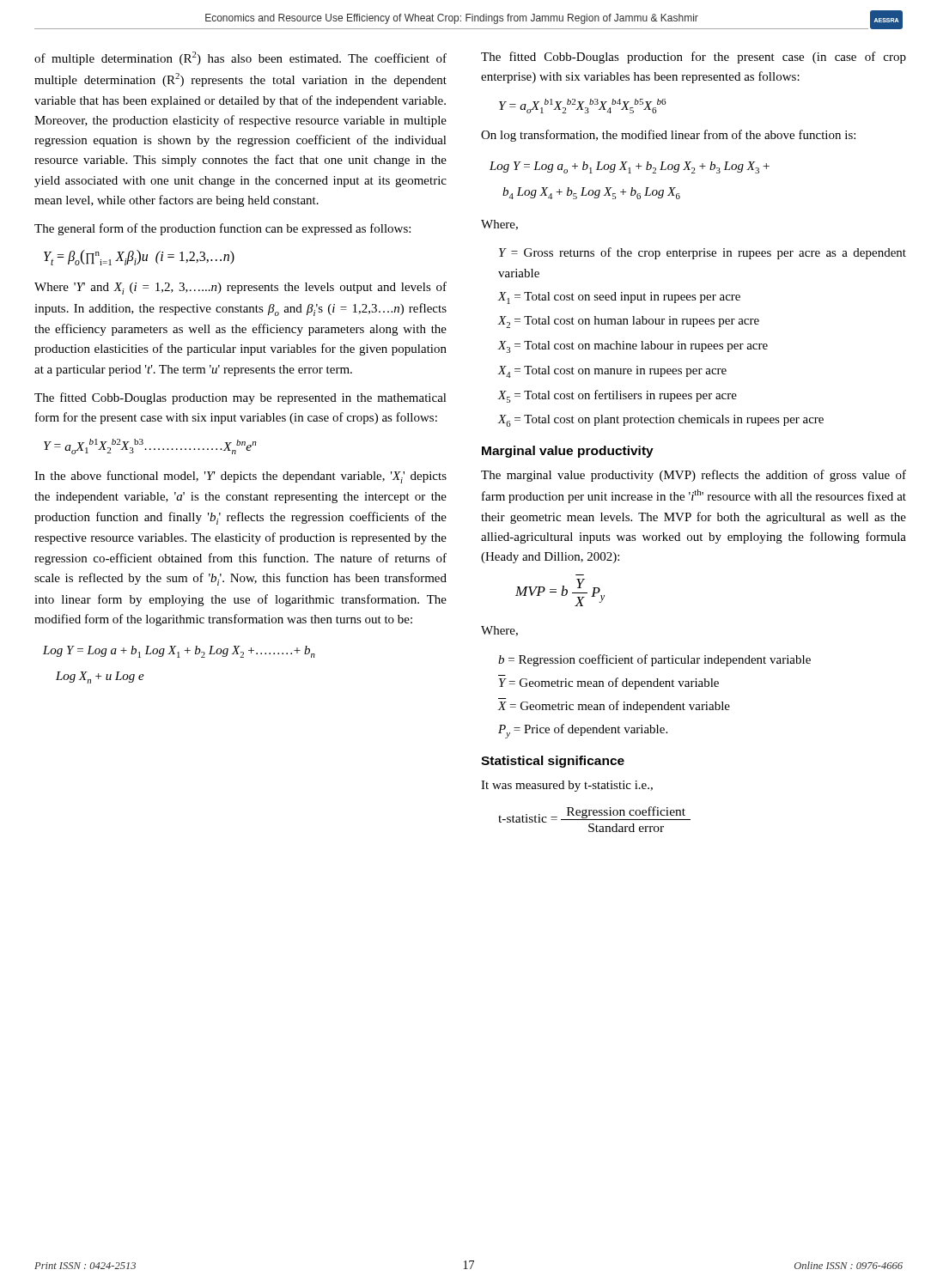Find the list item that says "X = Geometric mean of independent"
Viewport: 937px width, 1288px height.
(x=702, y=707)
